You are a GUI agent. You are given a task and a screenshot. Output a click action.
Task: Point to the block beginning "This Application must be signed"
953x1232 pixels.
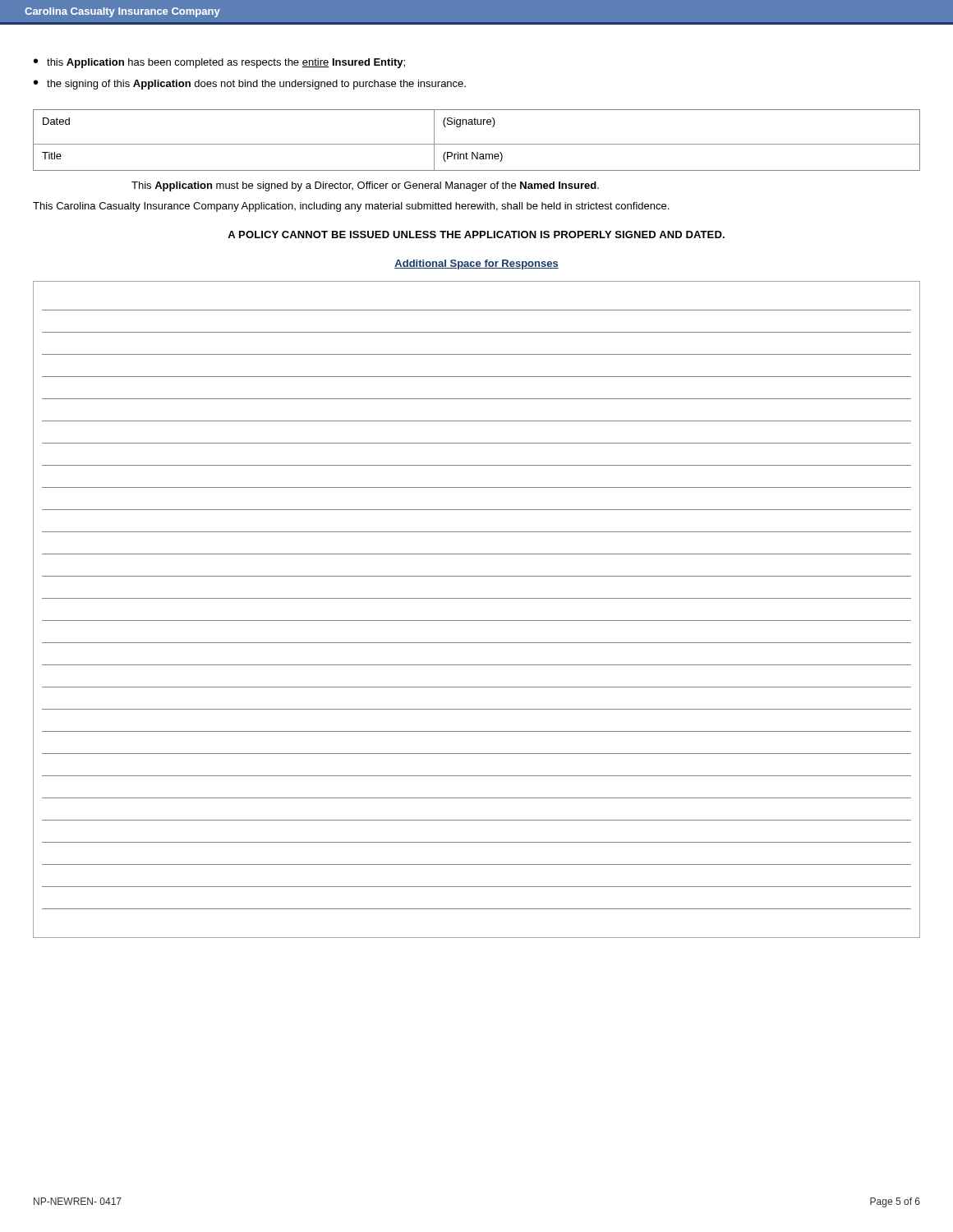click(476, 186)
